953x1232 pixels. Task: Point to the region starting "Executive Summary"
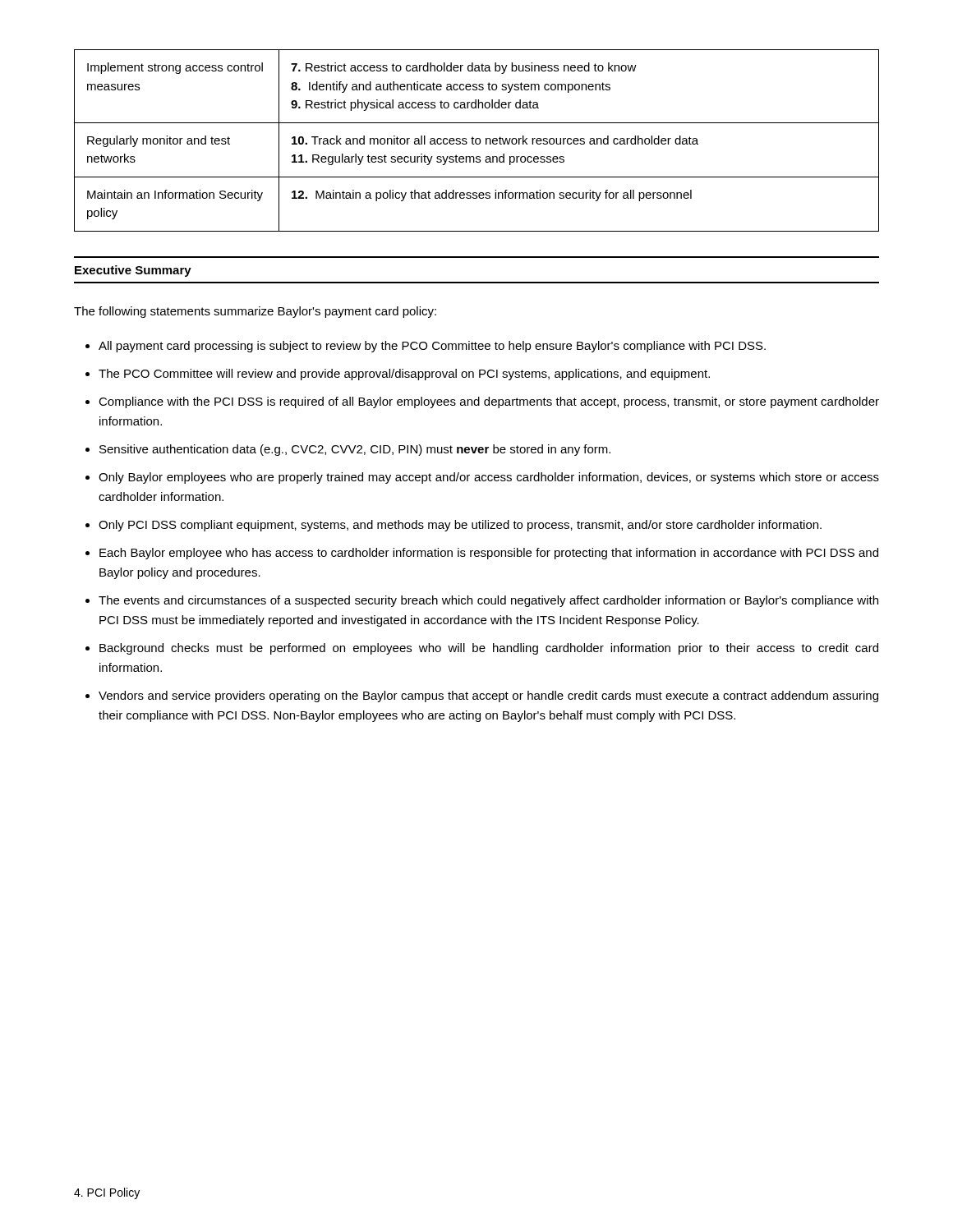point(133,269)
